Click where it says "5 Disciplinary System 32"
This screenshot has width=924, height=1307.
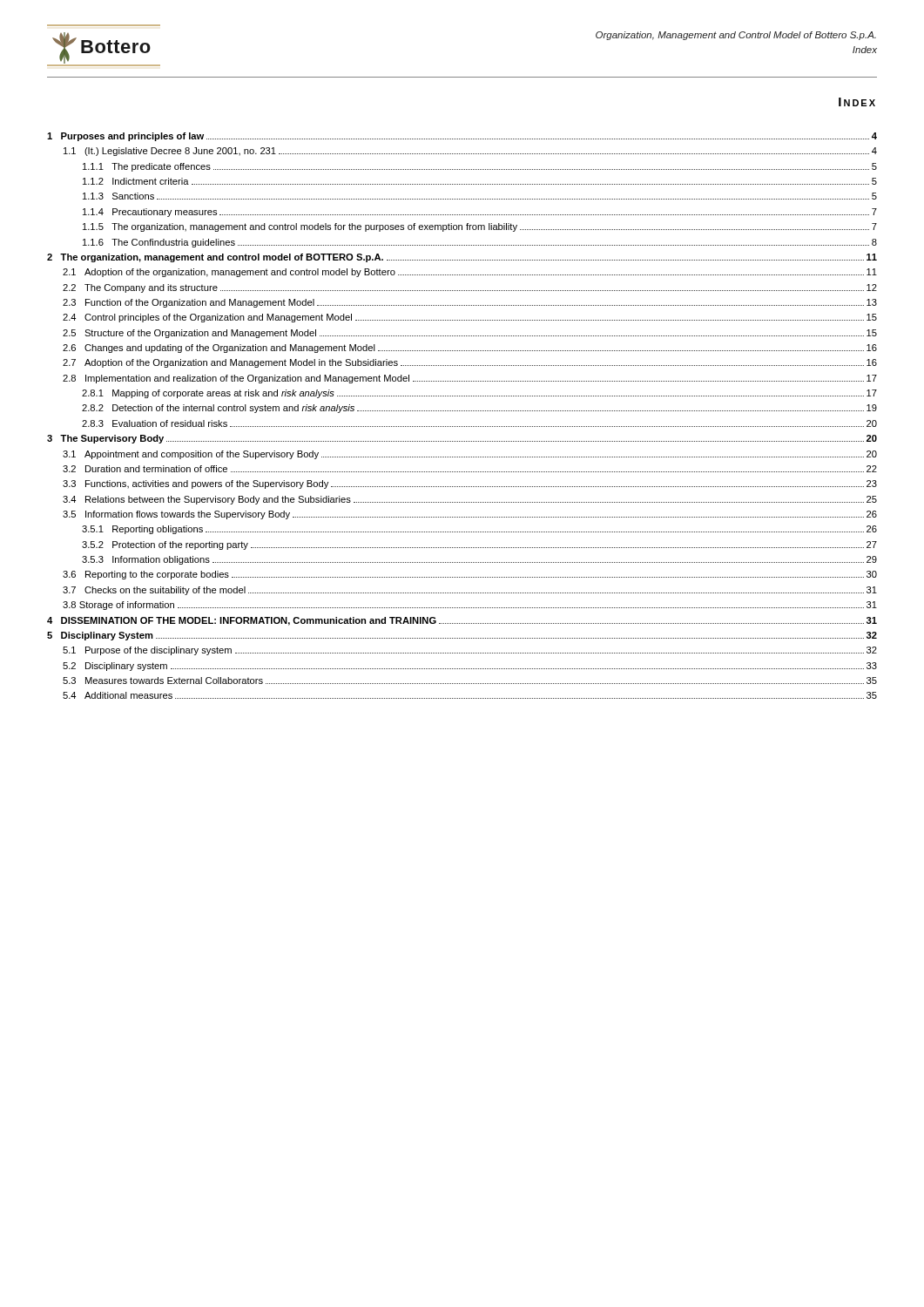(x=462, y=636)
